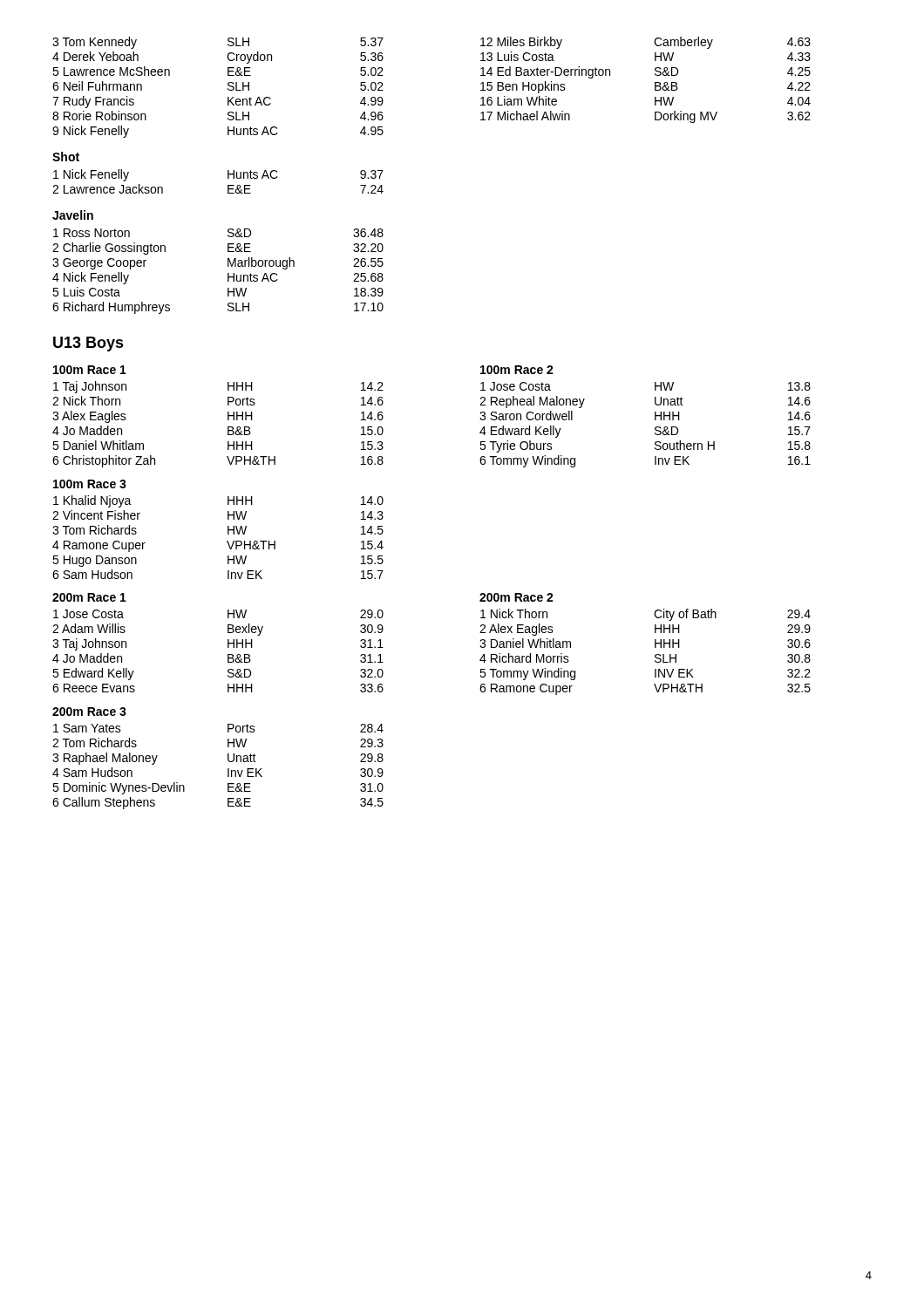Find the region starting "6 Ramone CuperVPH&TH32.5"

pyautogui.click(x=649, y=688)
